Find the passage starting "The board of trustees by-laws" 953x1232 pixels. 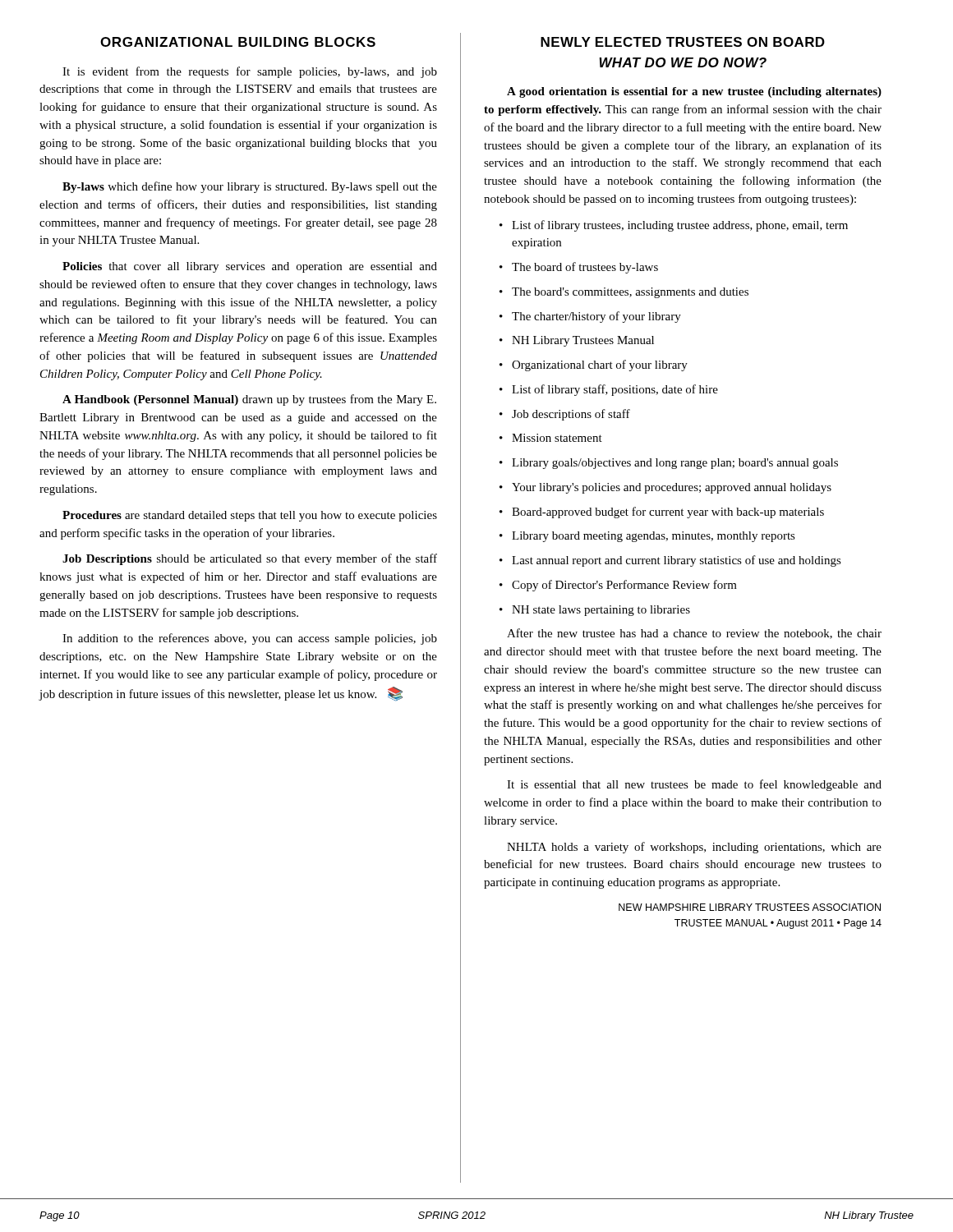[579, 268]
